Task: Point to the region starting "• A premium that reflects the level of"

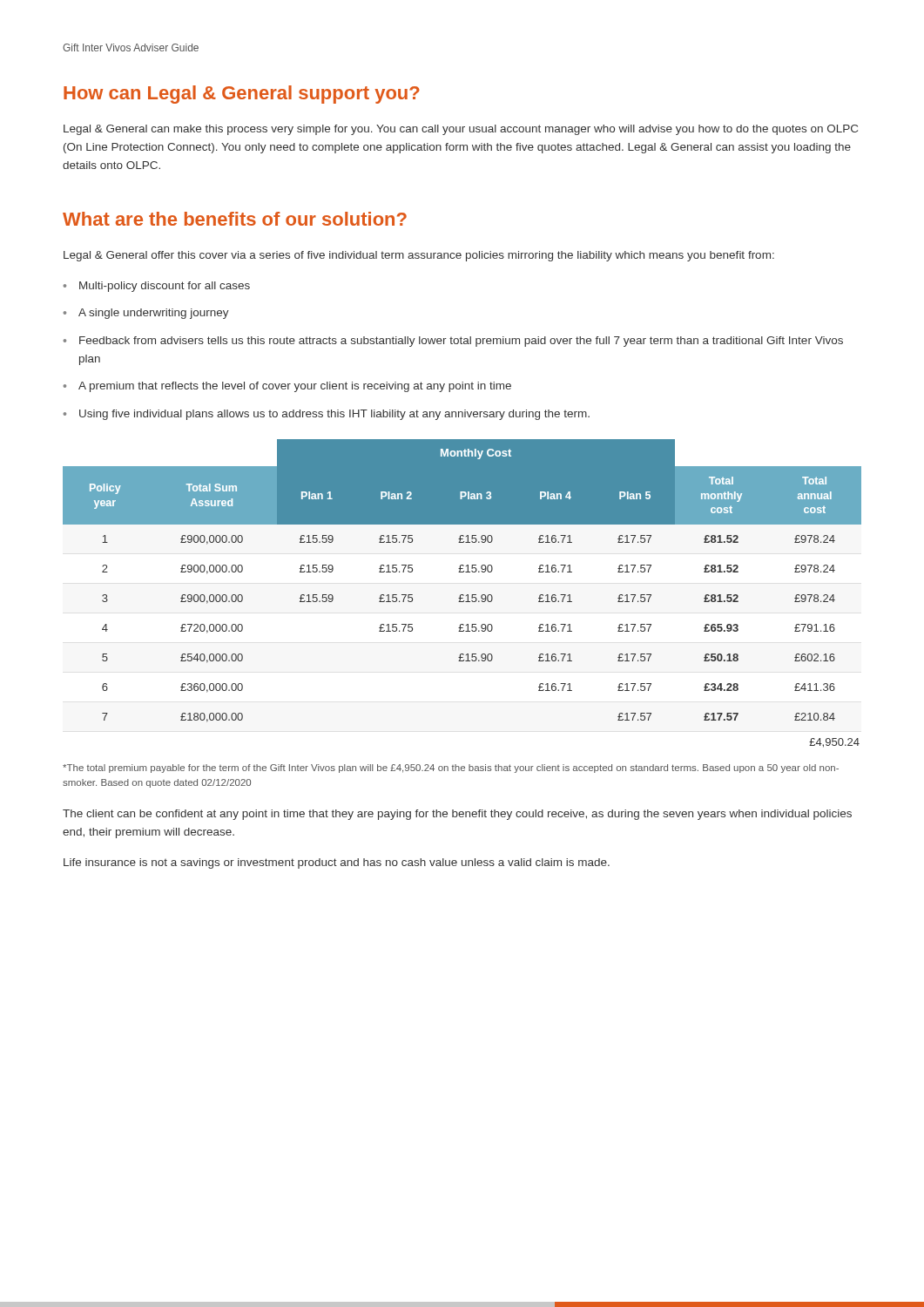Action: pos(287,387)
